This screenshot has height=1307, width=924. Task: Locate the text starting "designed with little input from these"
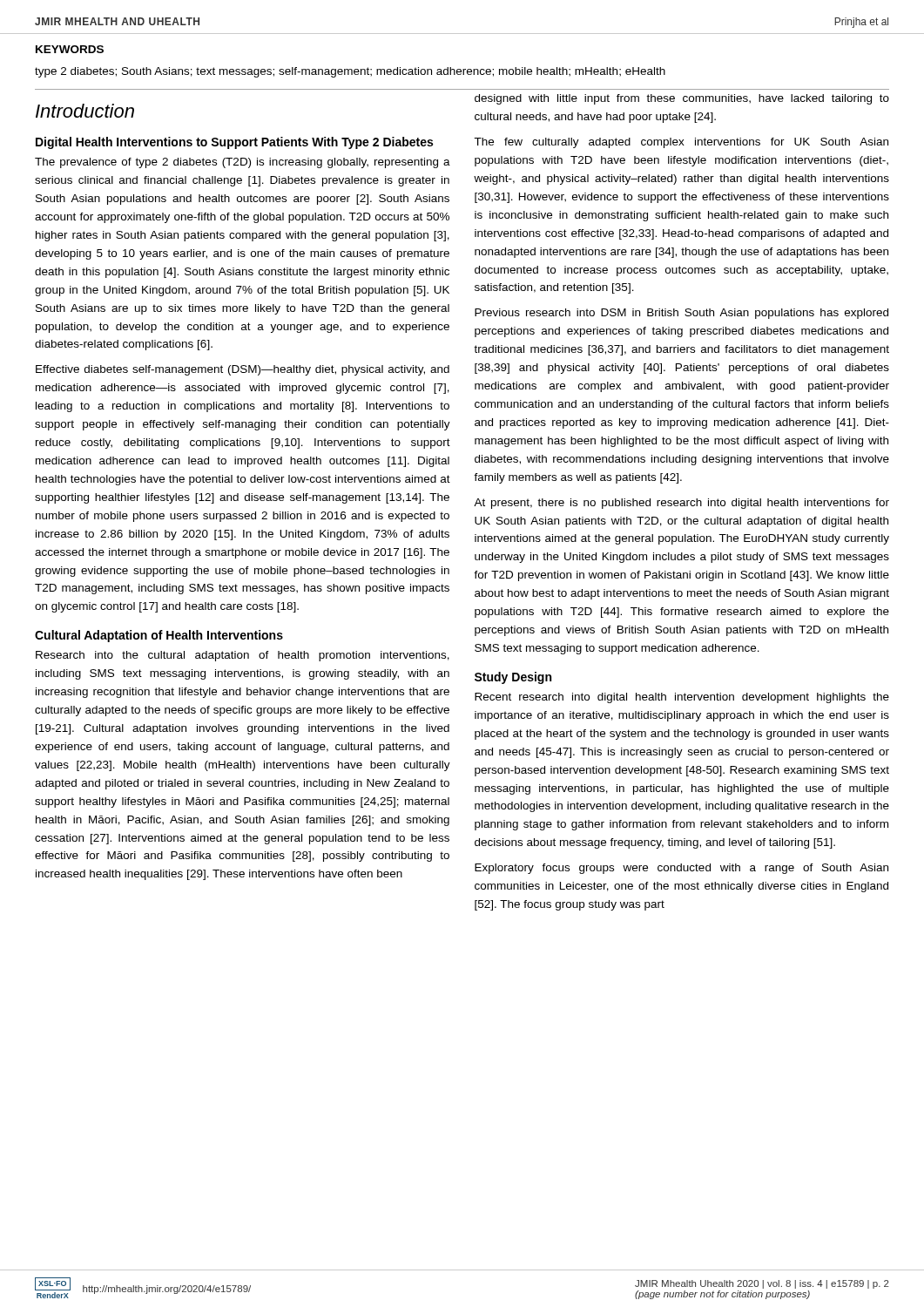(682, 108)
